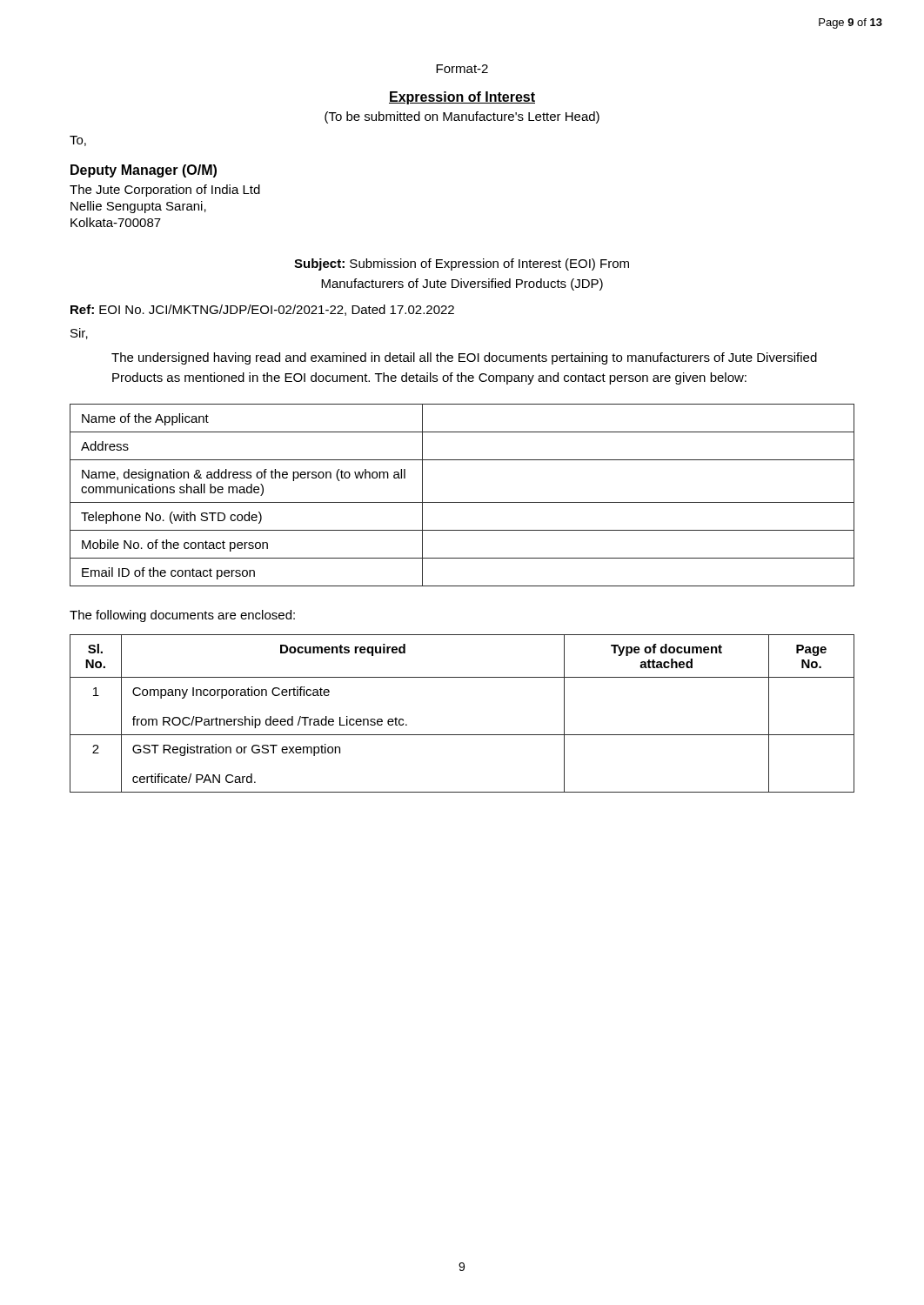Image resolution: width=924 pixels, height=1305 pixels.
Task: Navigate to the block starting "The following documents are enclosed:"
Action: tap(183, 614)
